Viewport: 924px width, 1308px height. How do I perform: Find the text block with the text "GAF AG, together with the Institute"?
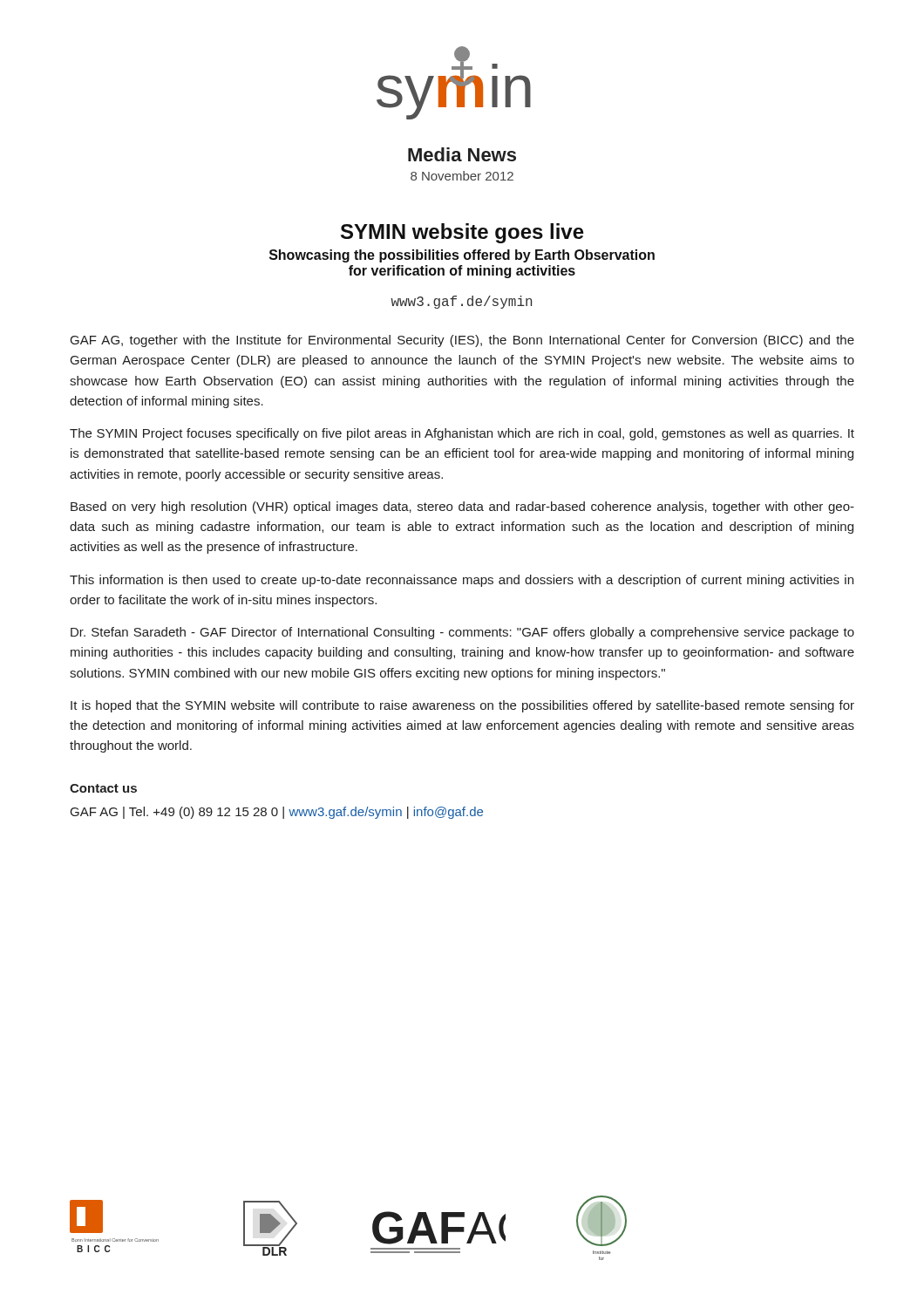coord(462,370)
